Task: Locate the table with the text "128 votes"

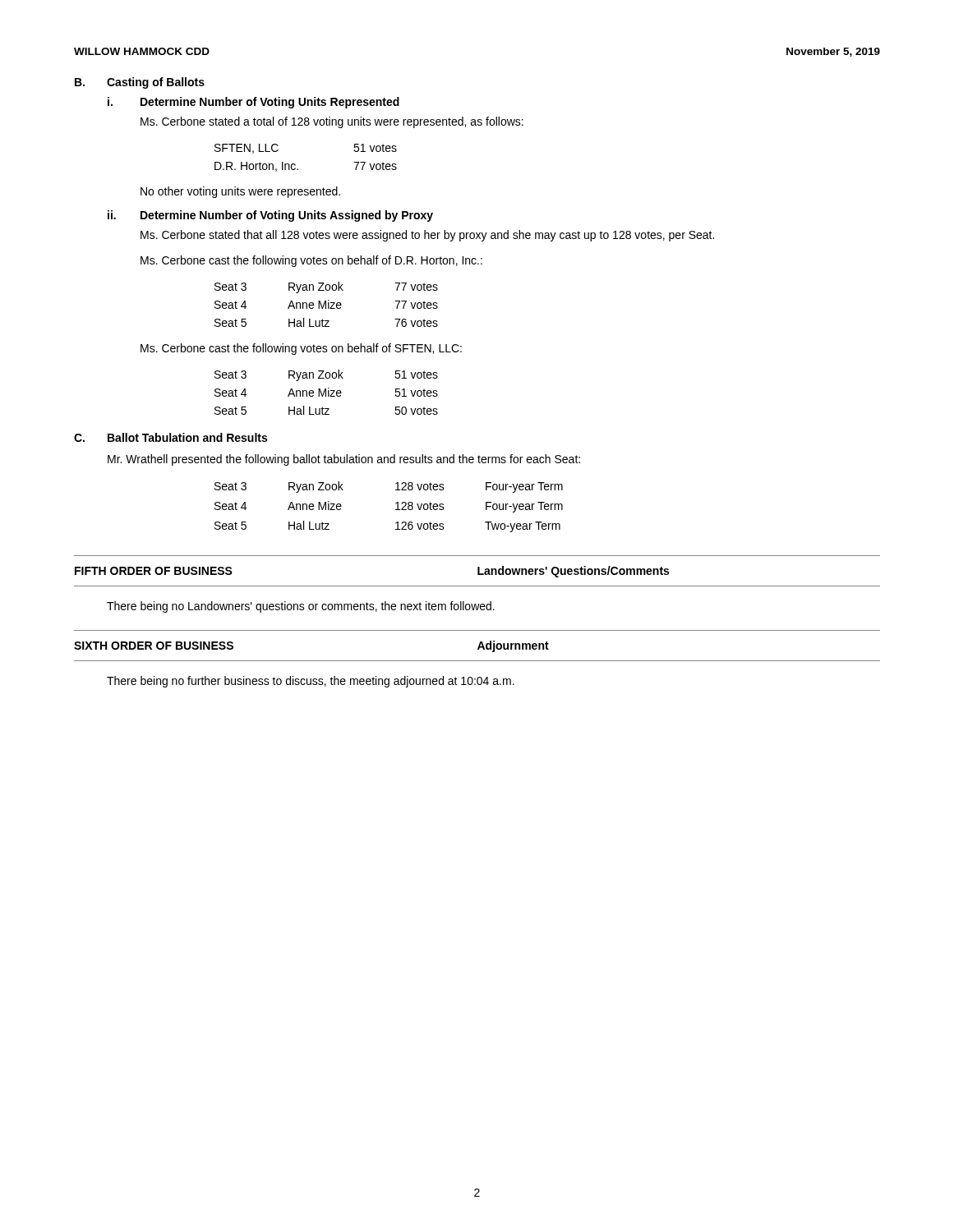Action: click(547, 506)
